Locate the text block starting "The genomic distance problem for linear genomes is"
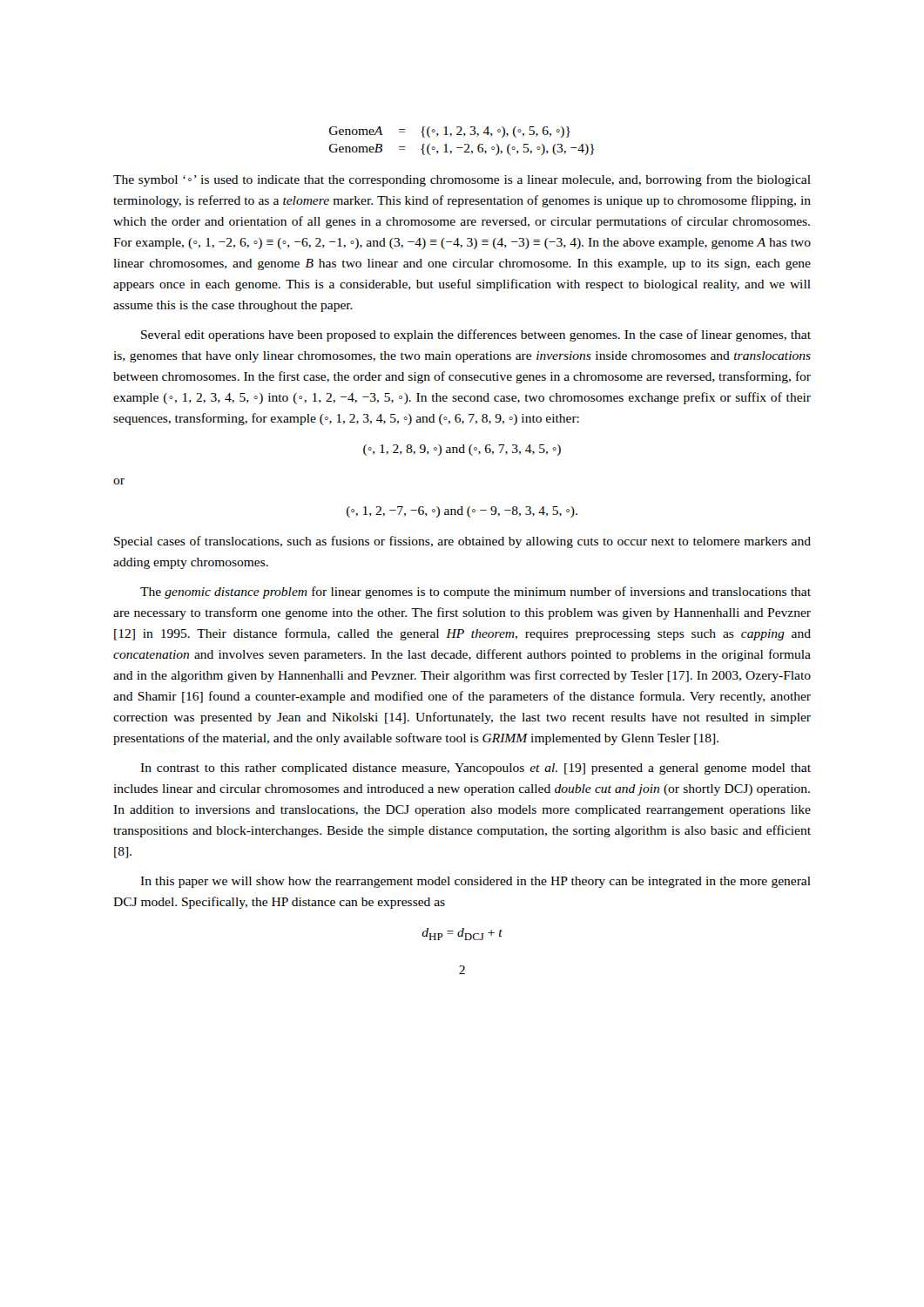This screenshot has width=924, height=1307. [x=462, y=665]
